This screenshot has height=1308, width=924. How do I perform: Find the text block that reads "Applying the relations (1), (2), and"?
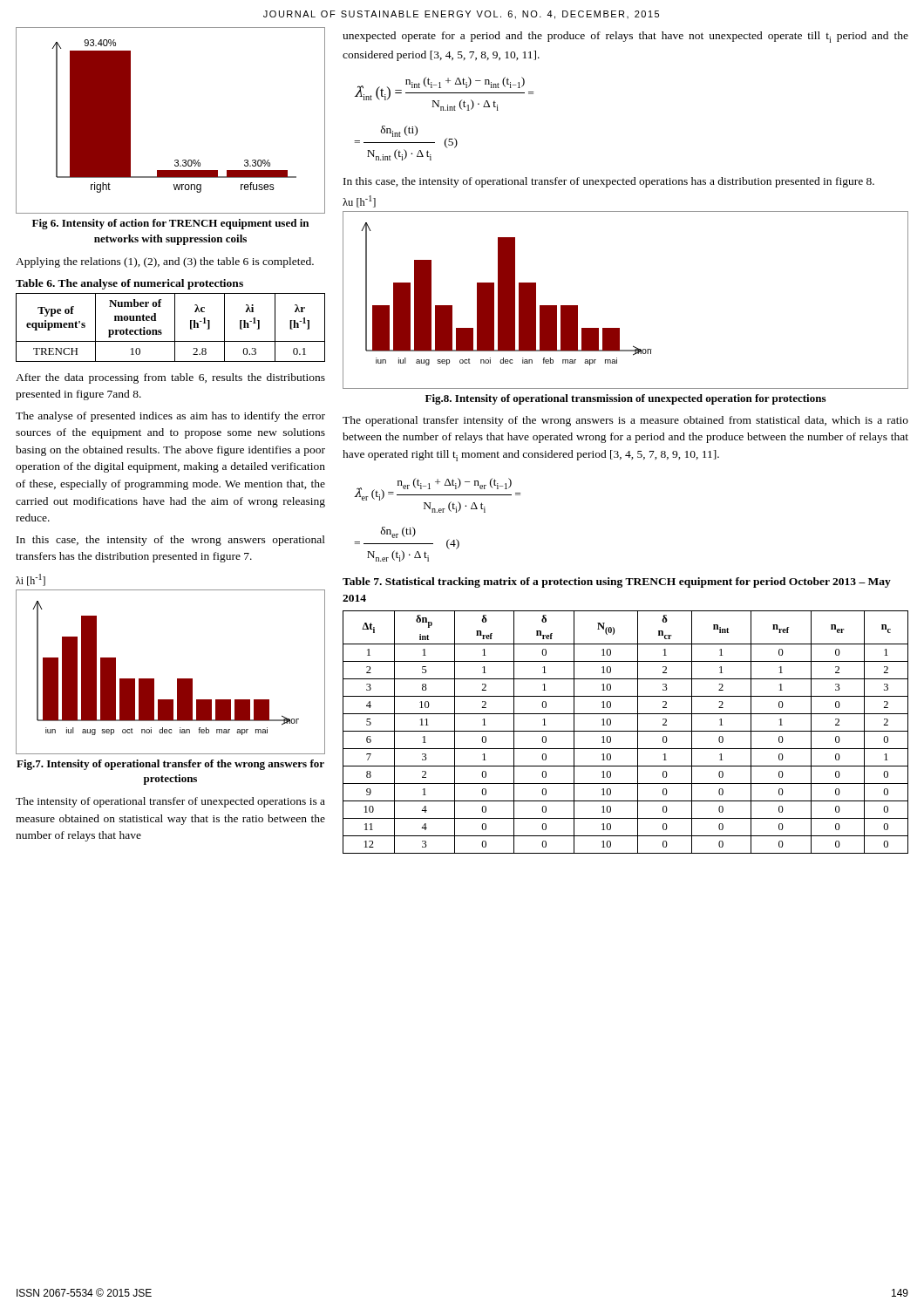(165, 261)
